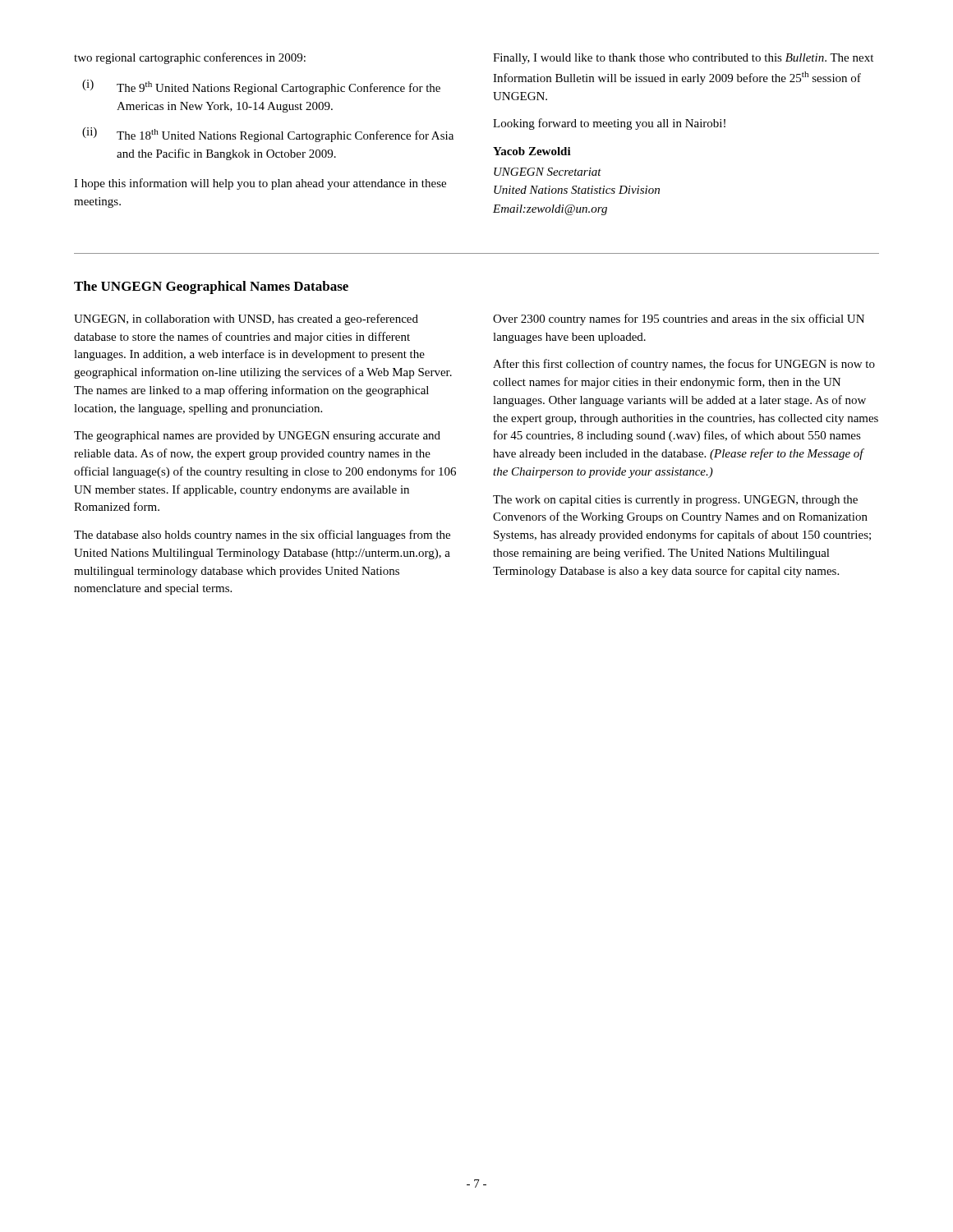
Task: Point to the block beginning "Finally, I would like to thank those"
Action: tap(686, 91)
